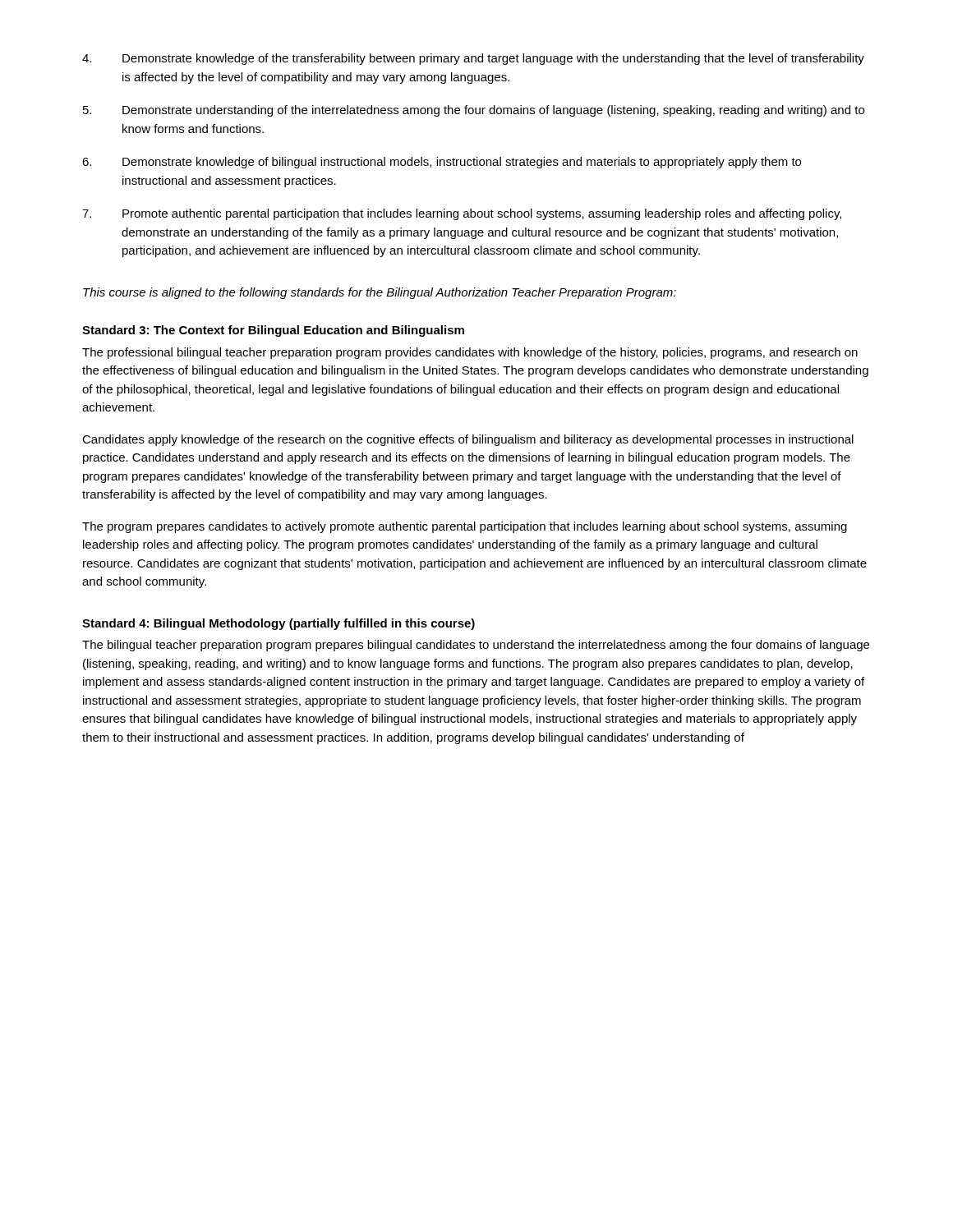953x1232 pixels.
Task: Locate the element starting "6. Demonstrate knowledge"
Action: (476, 171)
